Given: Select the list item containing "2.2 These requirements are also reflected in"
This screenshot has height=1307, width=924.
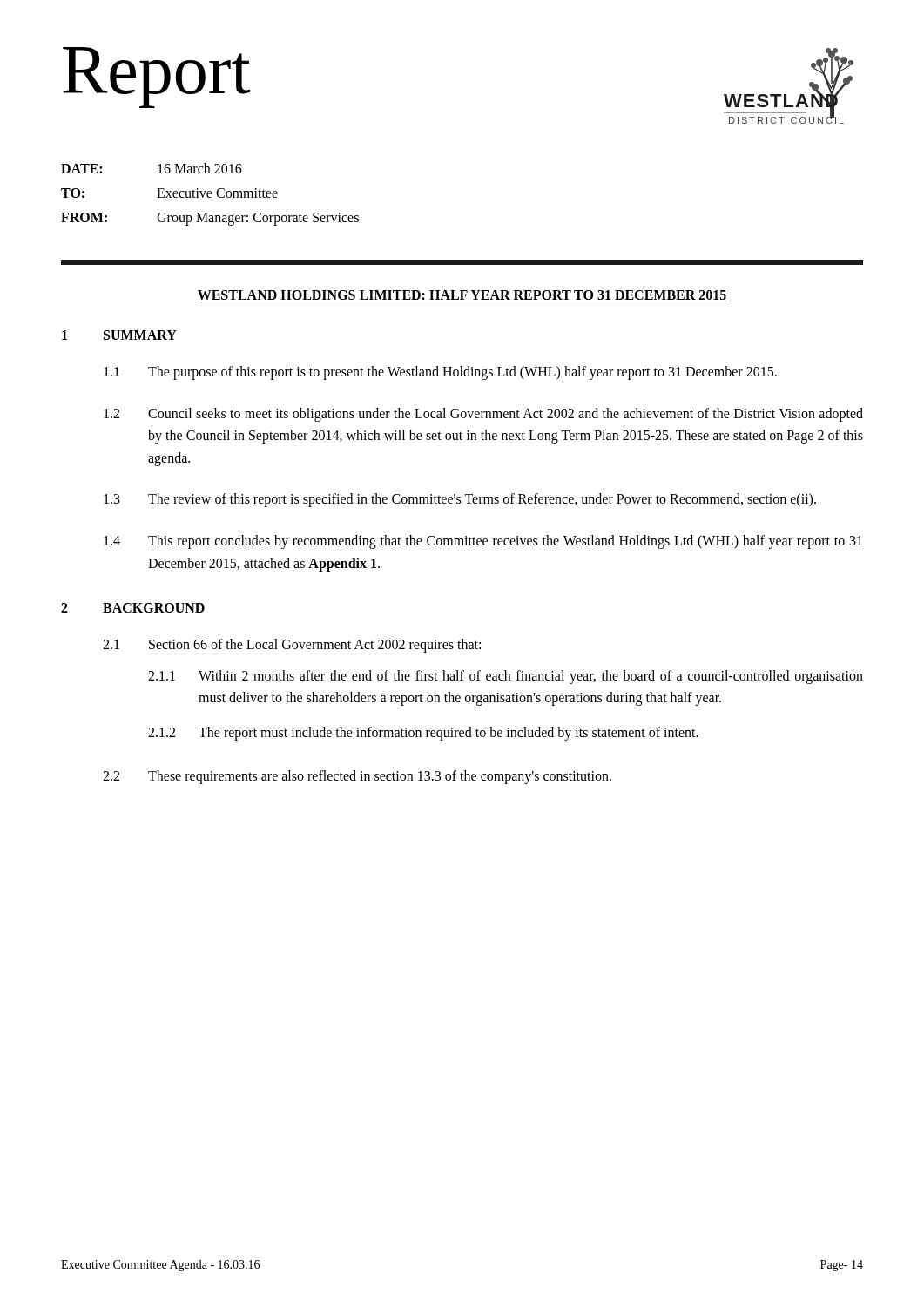Looking at the screenshot, I should point(483,776).
